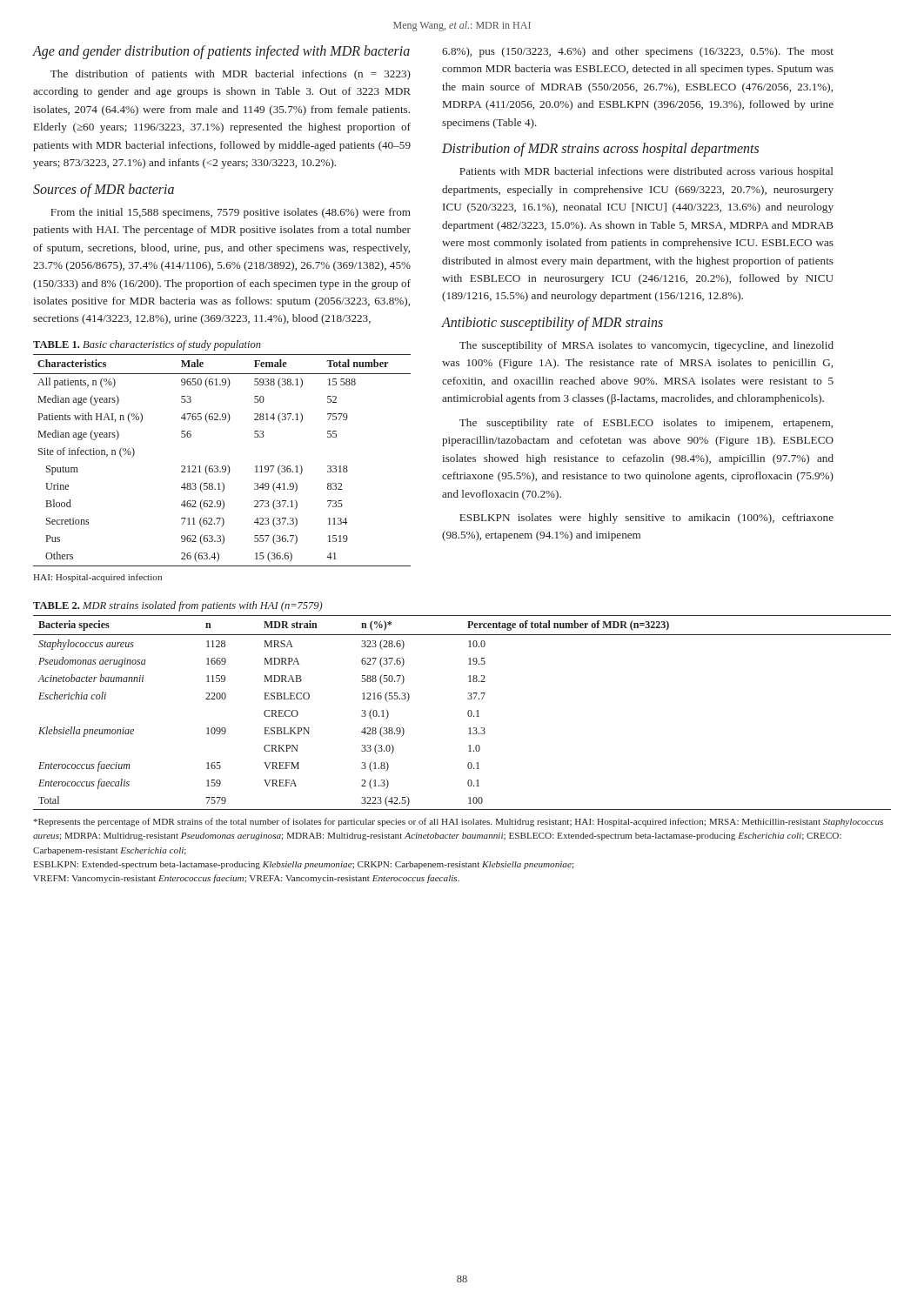The height and width of the screenshot is (1305, 924).
Task: Click on the table containing "273 (37.1)"
Action: pyautogui.click(x=222, y=460)
